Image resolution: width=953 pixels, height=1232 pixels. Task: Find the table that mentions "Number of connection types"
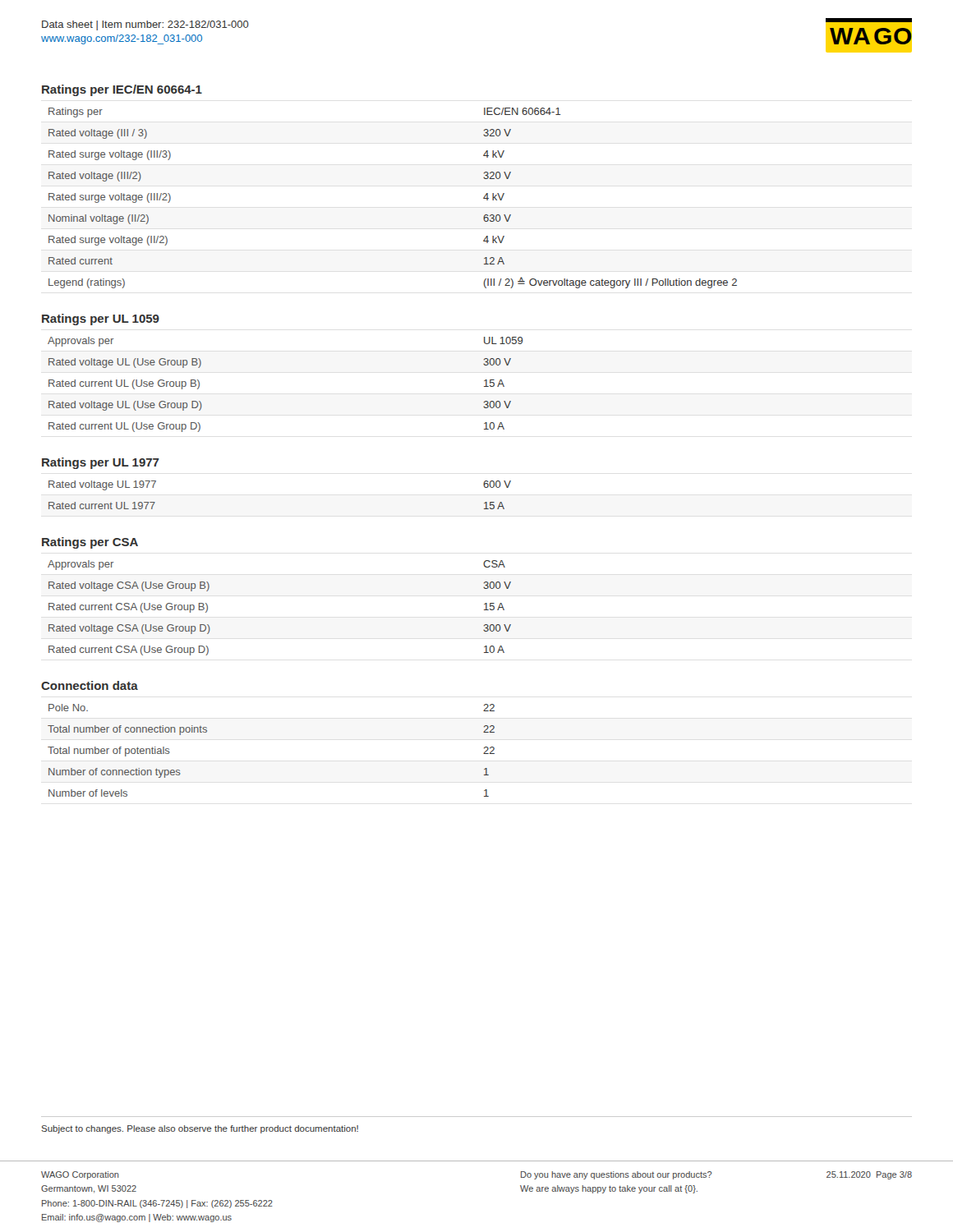click(x=476, y=750)
